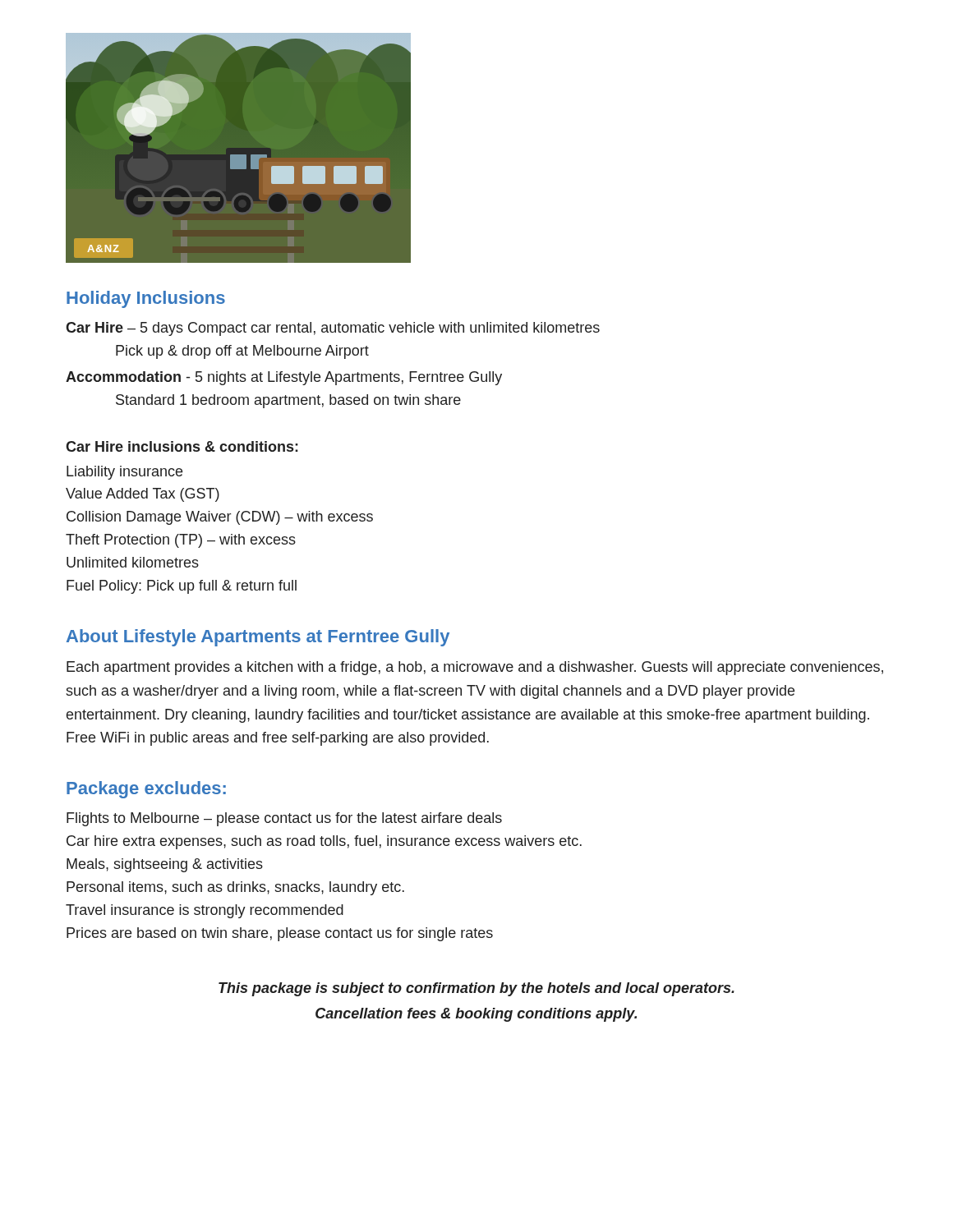Where is the passage that starts "Accommodation - 5 nights"?
The height and width of the screenshot is (1232, 953).
point(476,389)
